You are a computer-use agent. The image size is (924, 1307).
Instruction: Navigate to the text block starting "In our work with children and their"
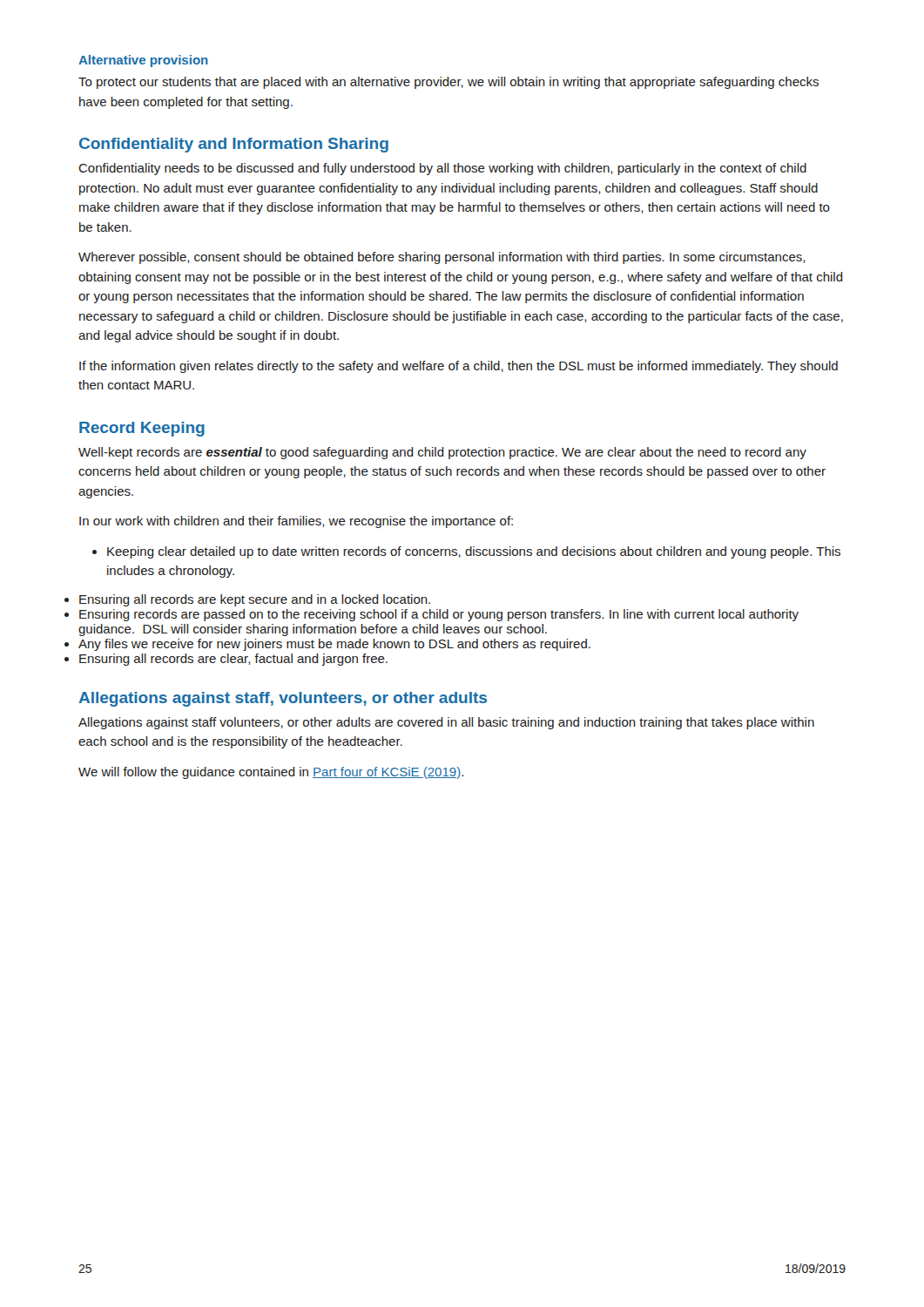point(462,521)
